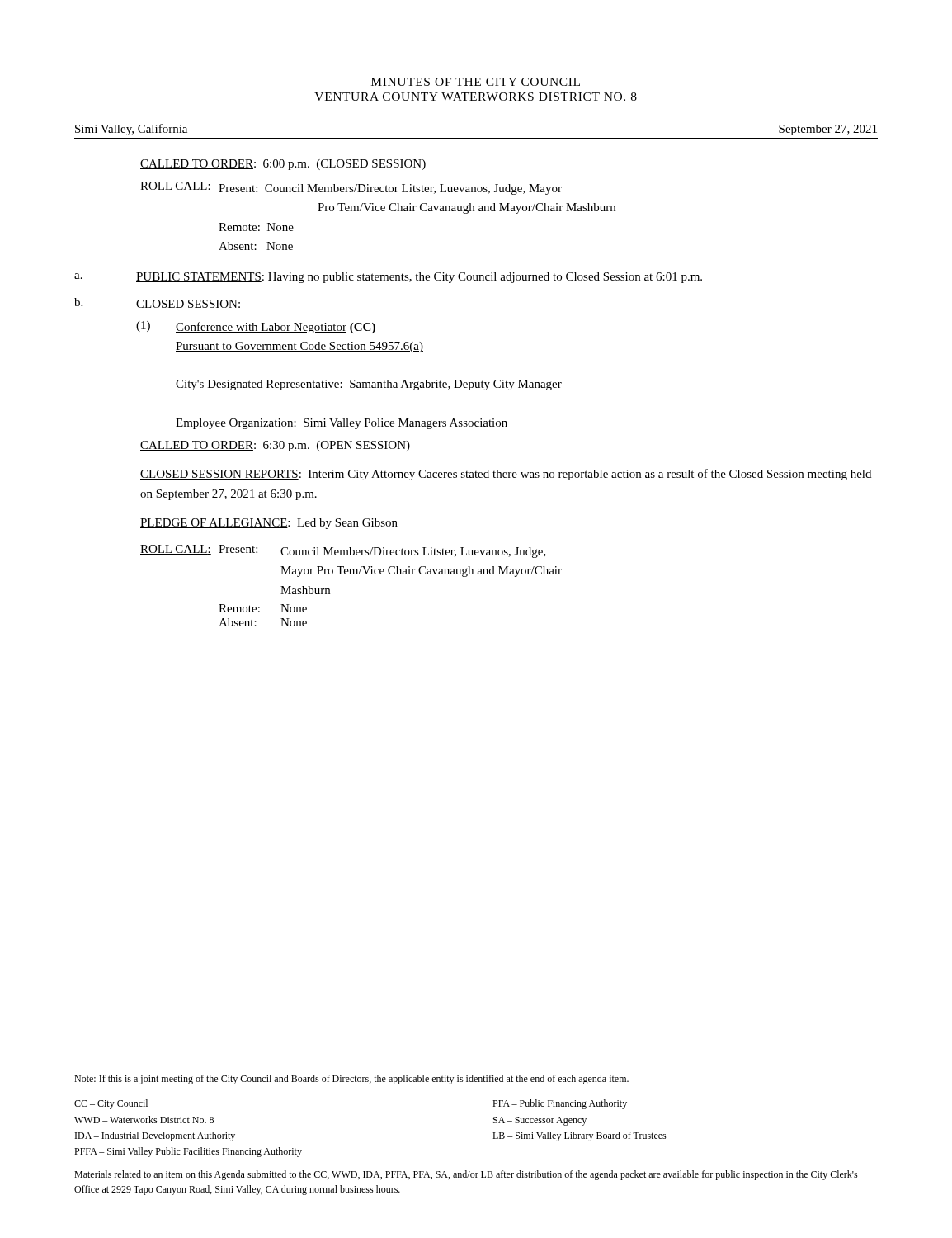952x1238 pixels.
Task: Where is the passage that starts "Materials related to an item"?
Action: pos(466,1182)
